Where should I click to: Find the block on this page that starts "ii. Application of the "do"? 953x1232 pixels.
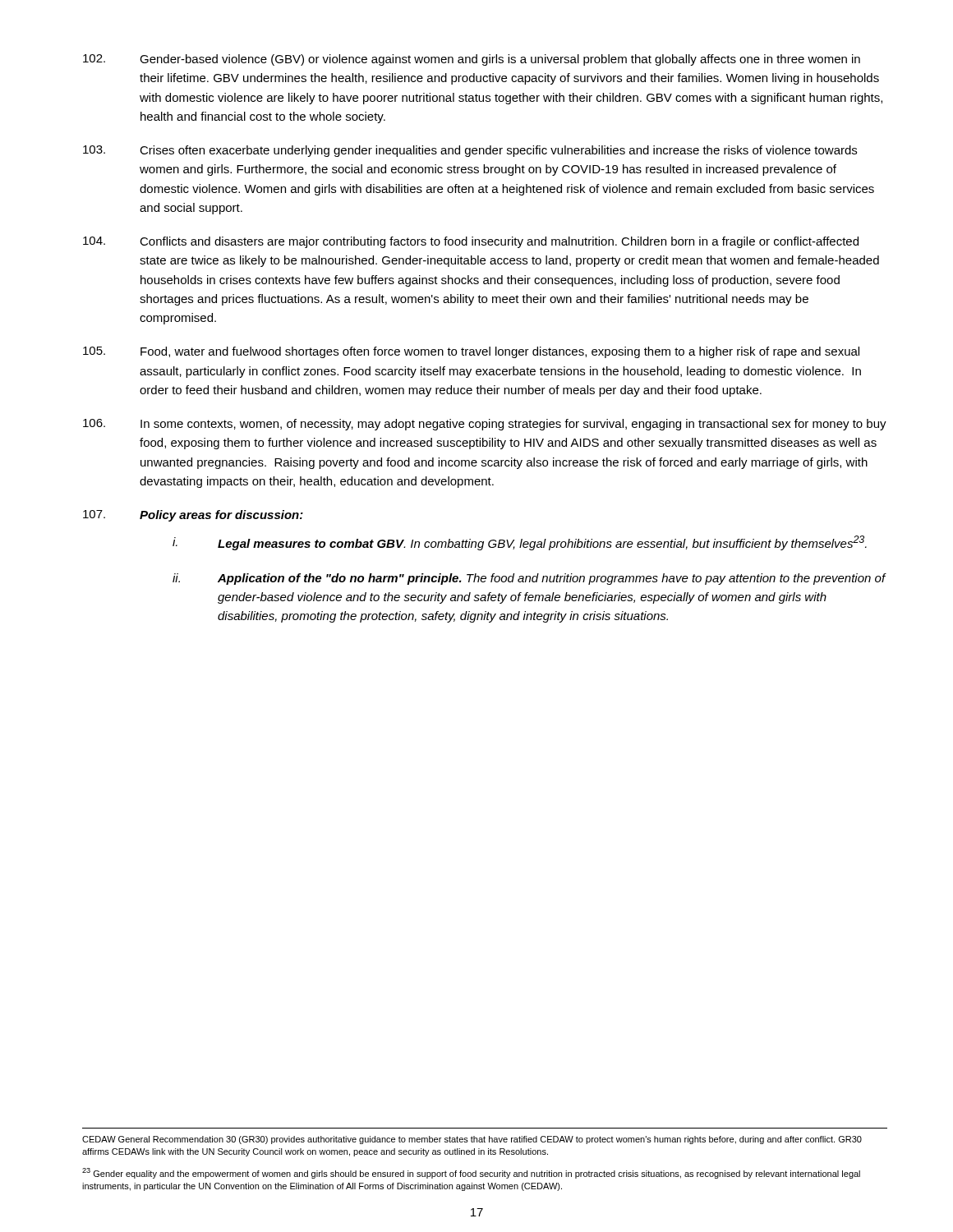[x=530, y=597]
